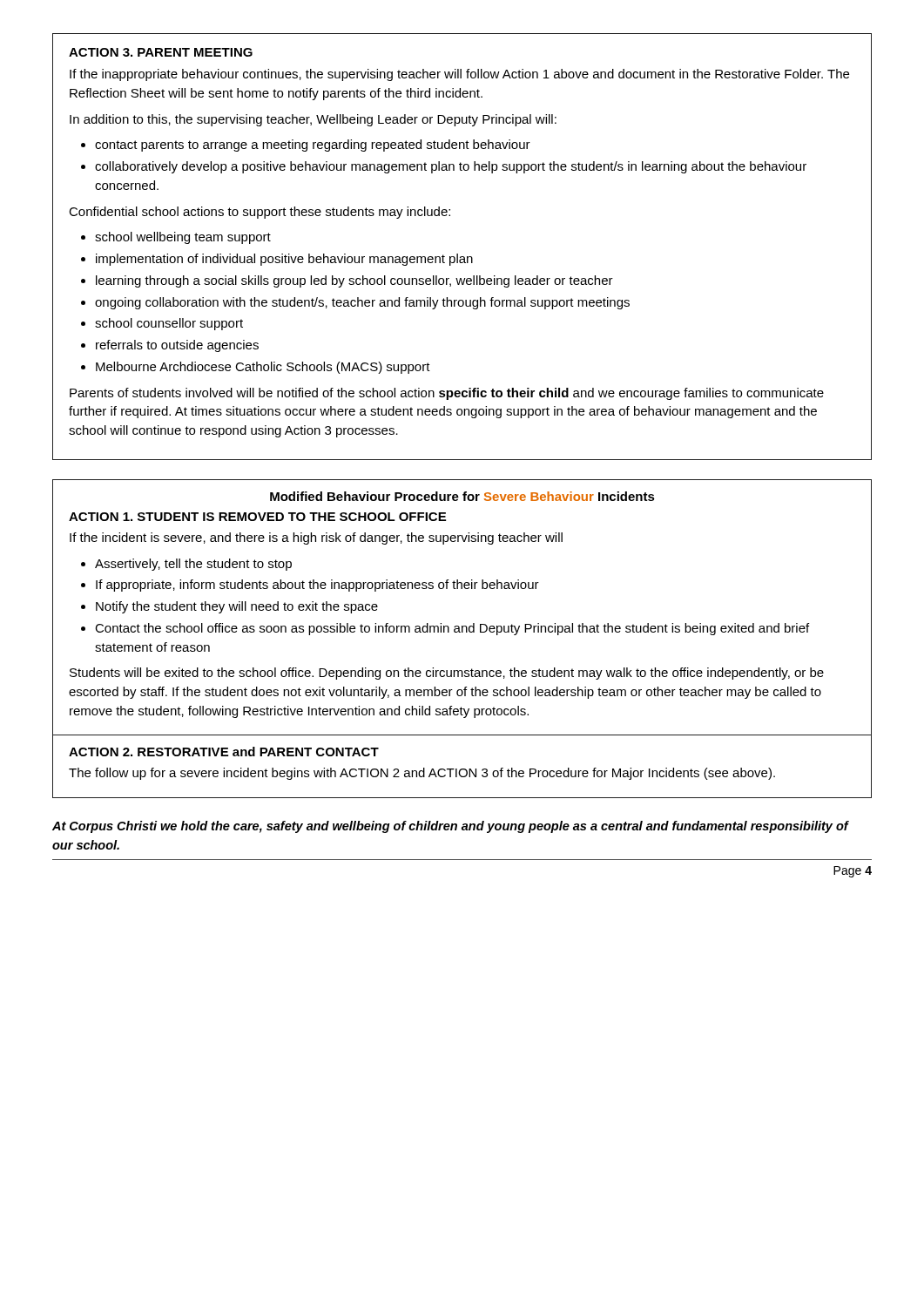Select the passage starting "ACTION 1. STUDENT IS"
This screenshot has height=1307, width=924.
point(258,516)
